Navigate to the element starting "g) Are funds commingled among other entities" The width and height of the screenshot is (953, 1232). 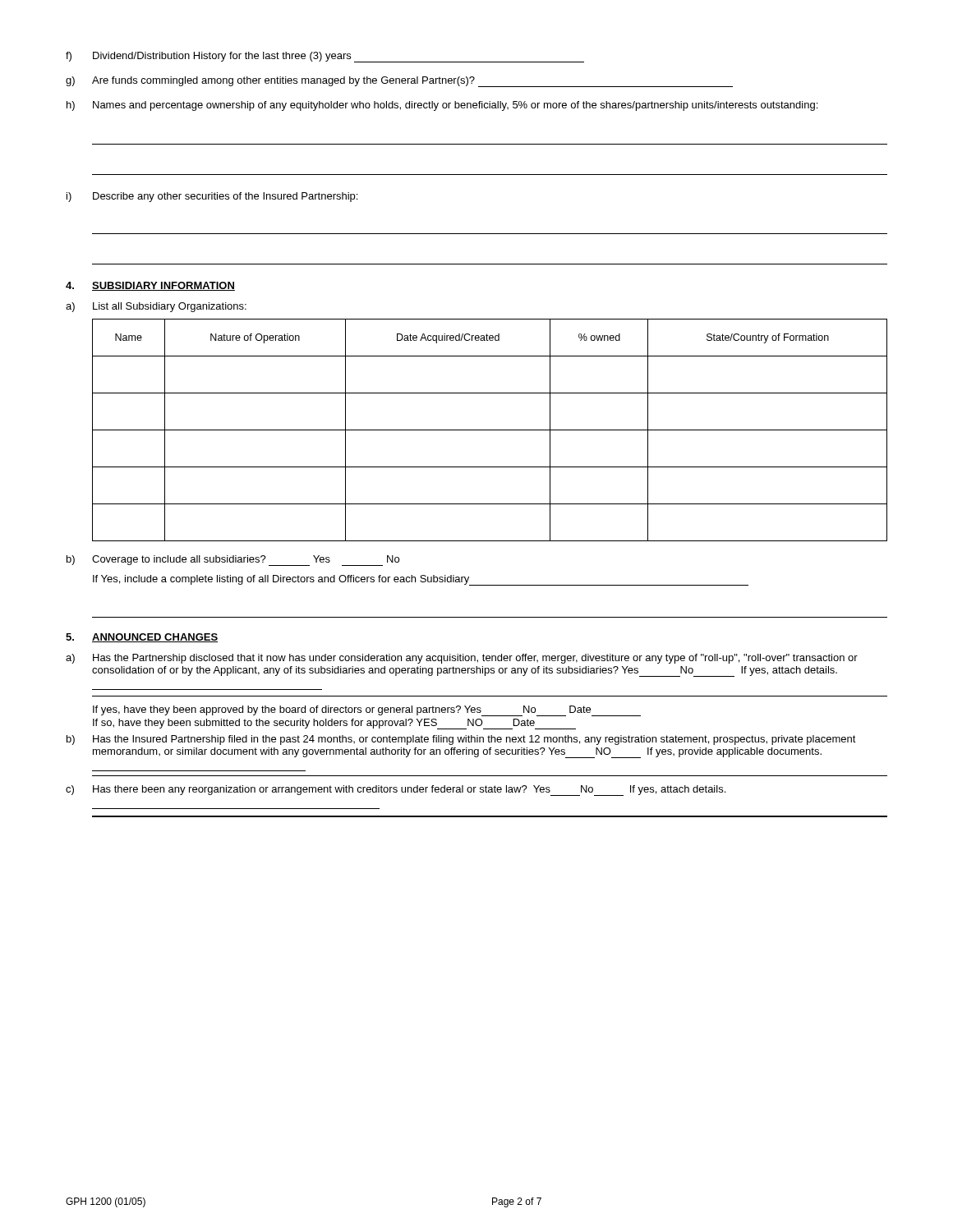click(x=476, y=81)
